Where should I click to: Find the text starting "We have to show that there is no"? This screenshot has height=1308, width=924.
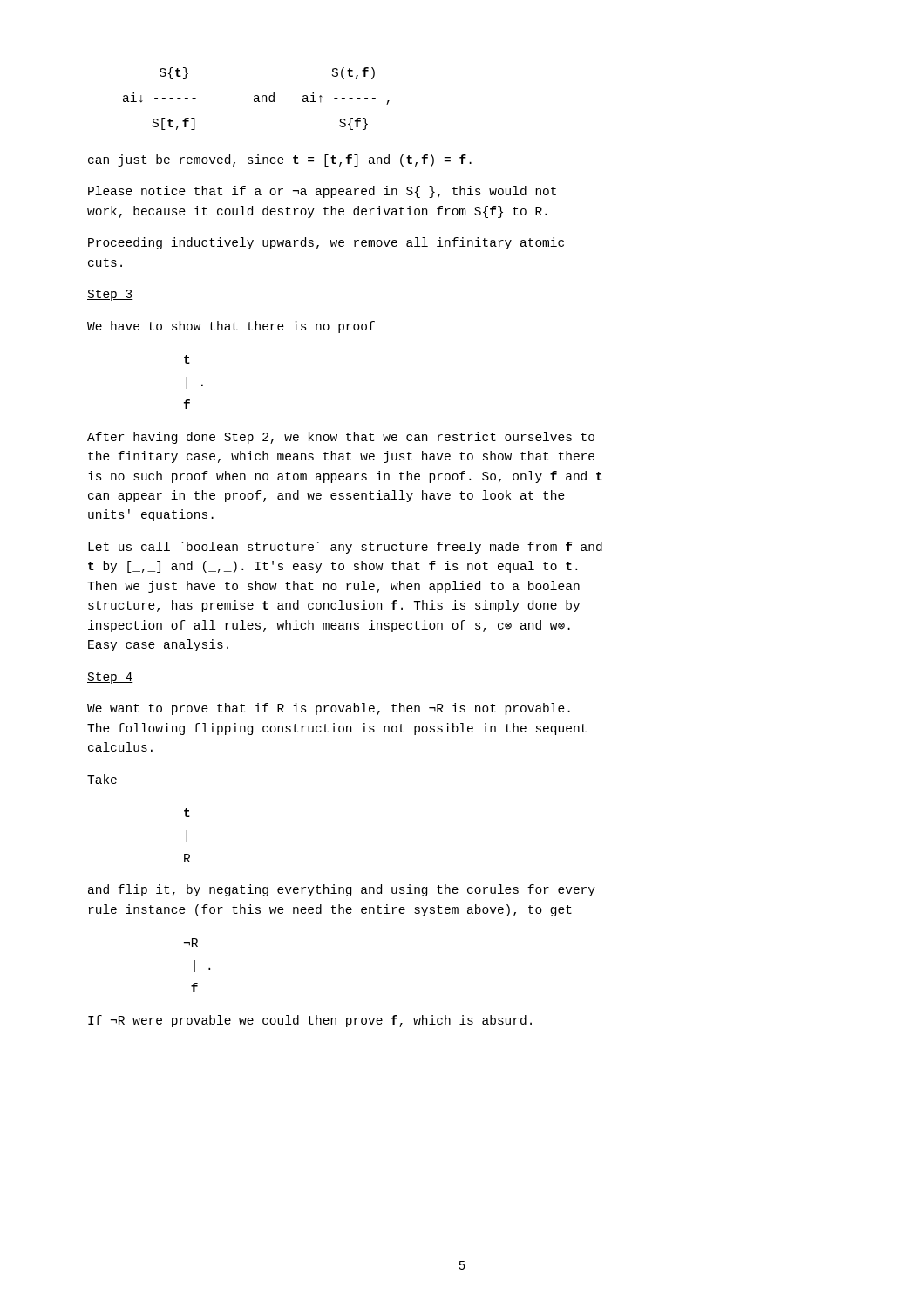pos(231,327)
